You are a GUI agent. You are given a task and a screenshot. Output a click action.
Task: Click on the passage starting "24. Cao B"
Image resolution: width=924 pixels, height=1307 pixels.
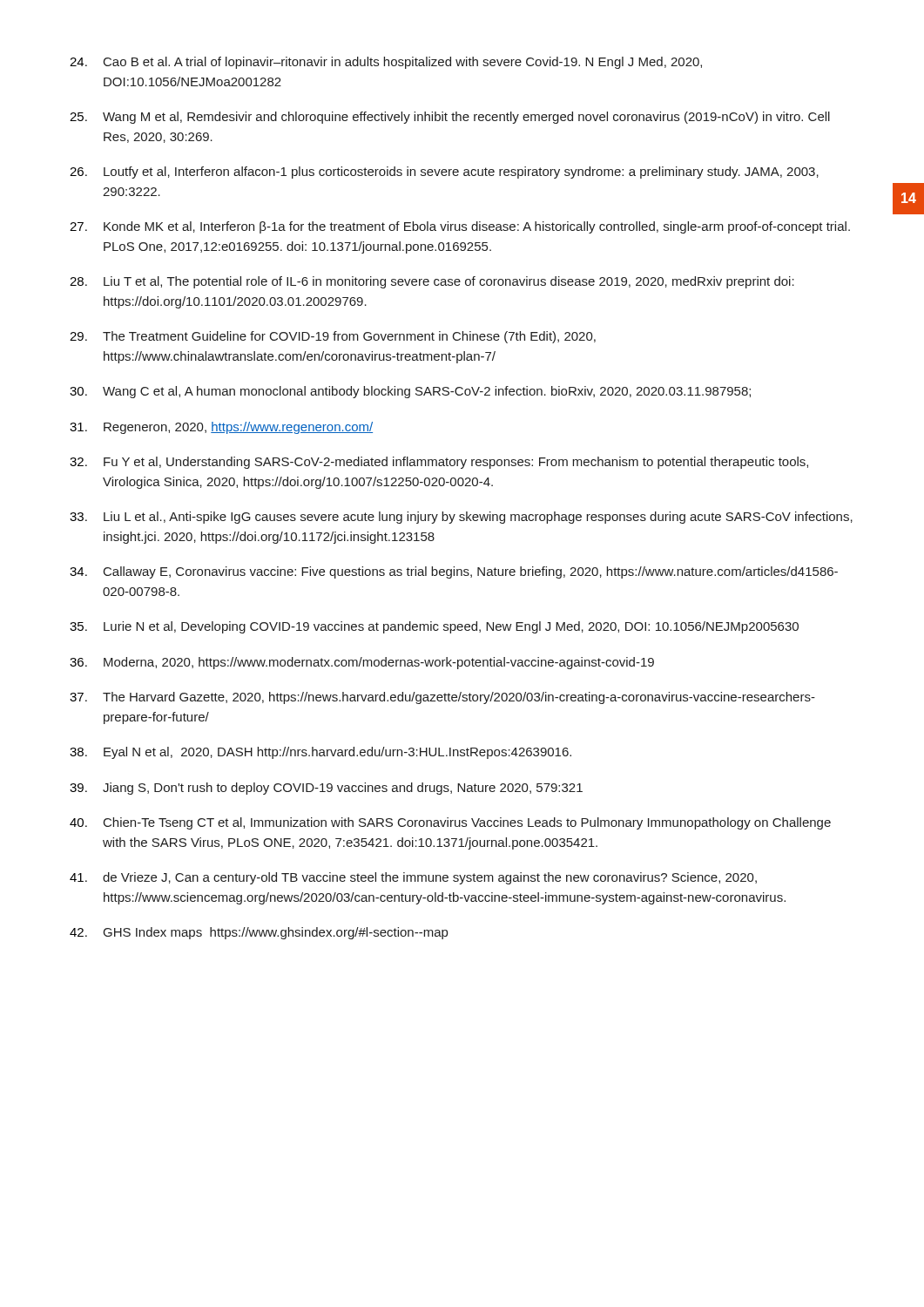(x=462, y=72)
